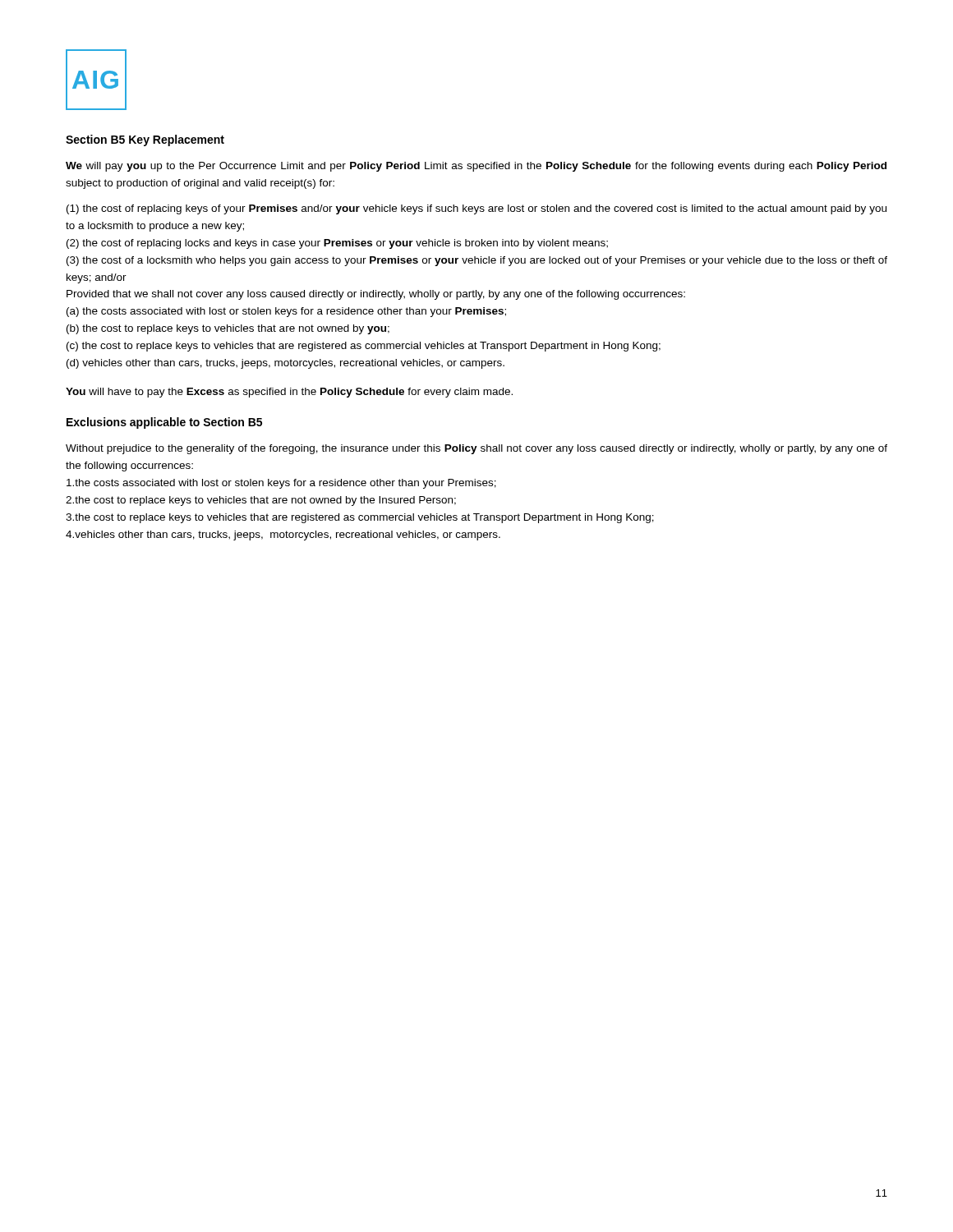This screenshot has width=953, height=1232.
Task: Find a logo
Action: 476,80
